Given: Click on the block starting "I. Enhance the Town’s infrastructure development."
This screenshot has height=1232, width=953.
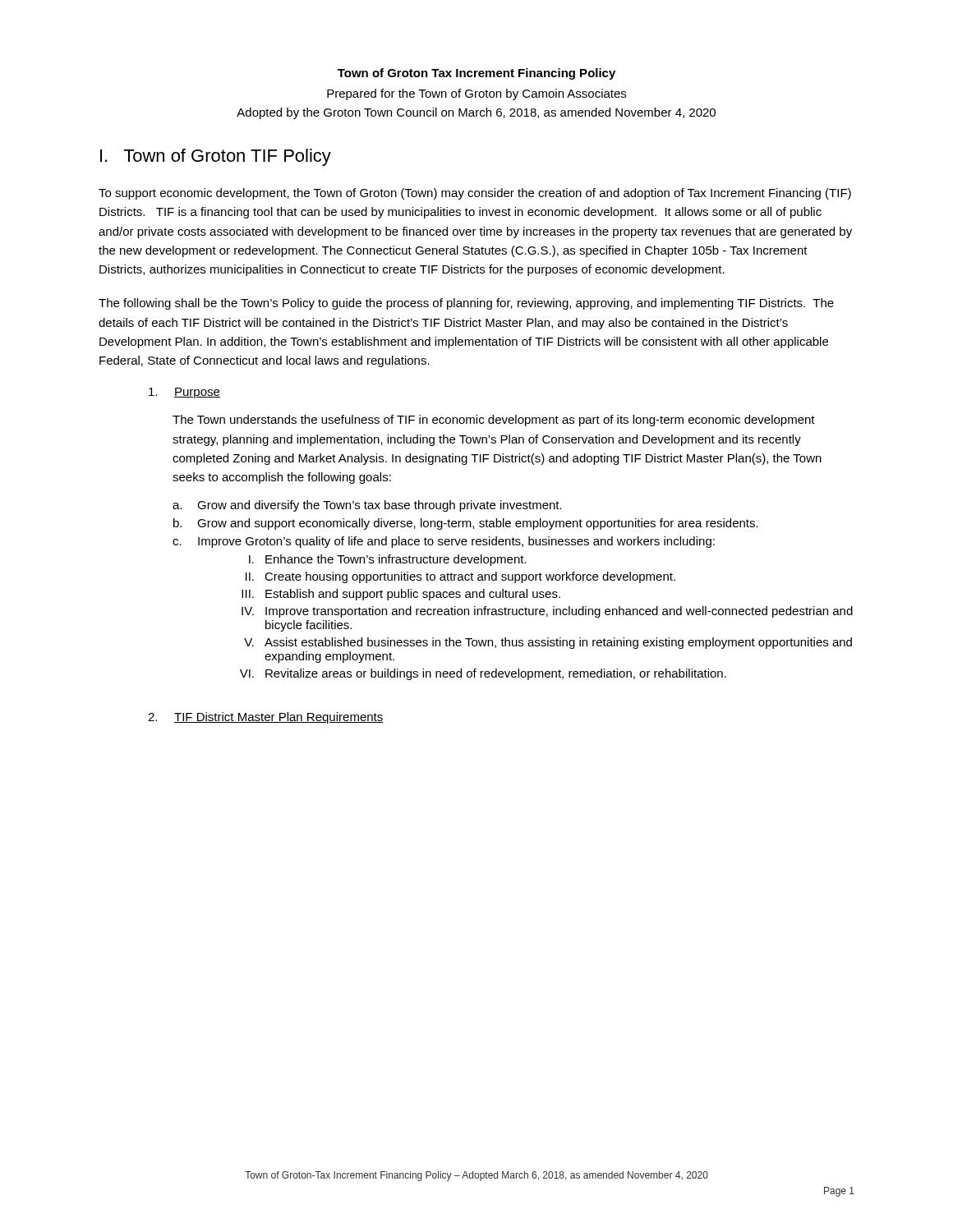Looking at the screenshot, I should (534, 559).
